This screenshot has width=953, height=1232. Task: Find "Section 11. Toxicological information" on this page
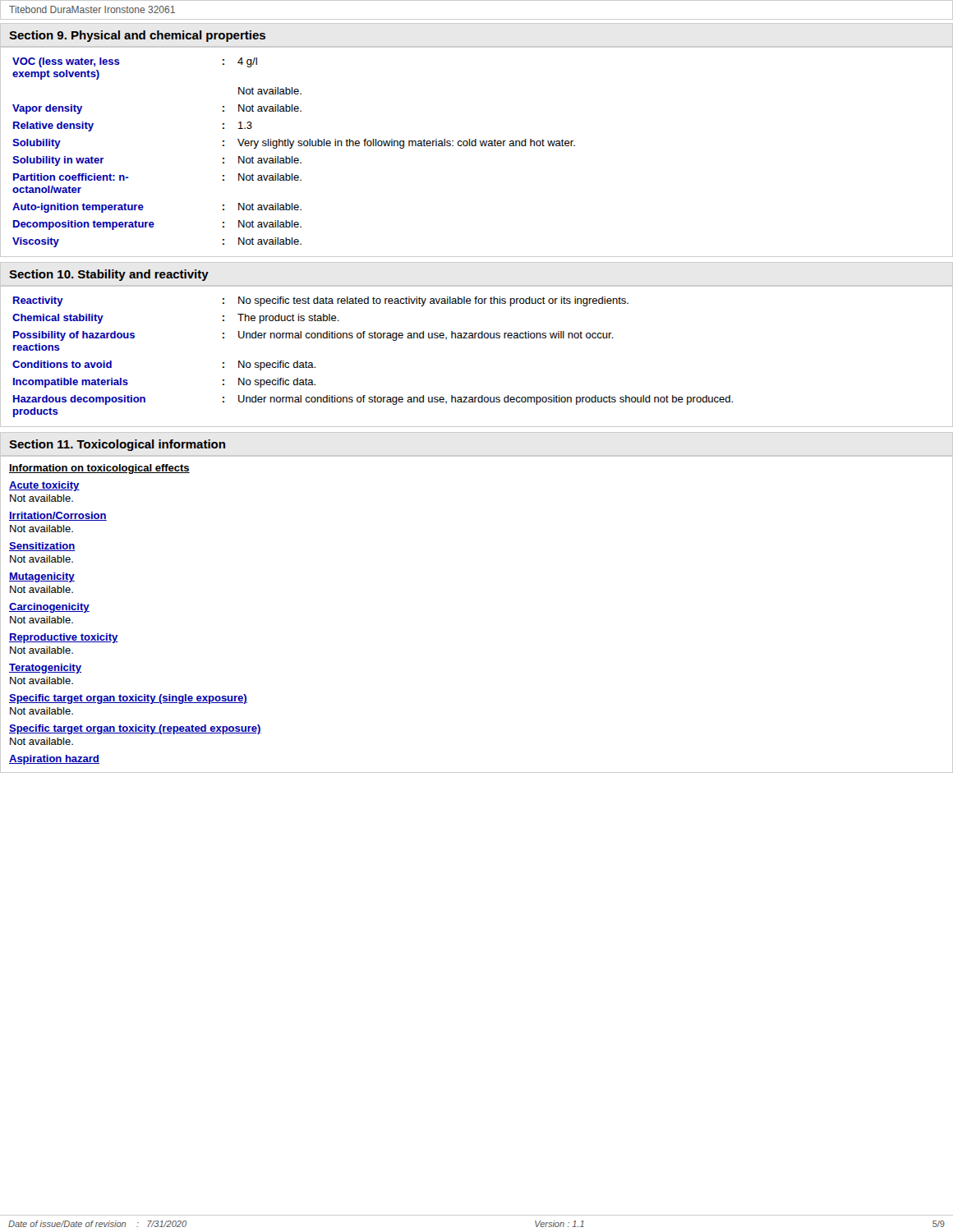(117, 445)
